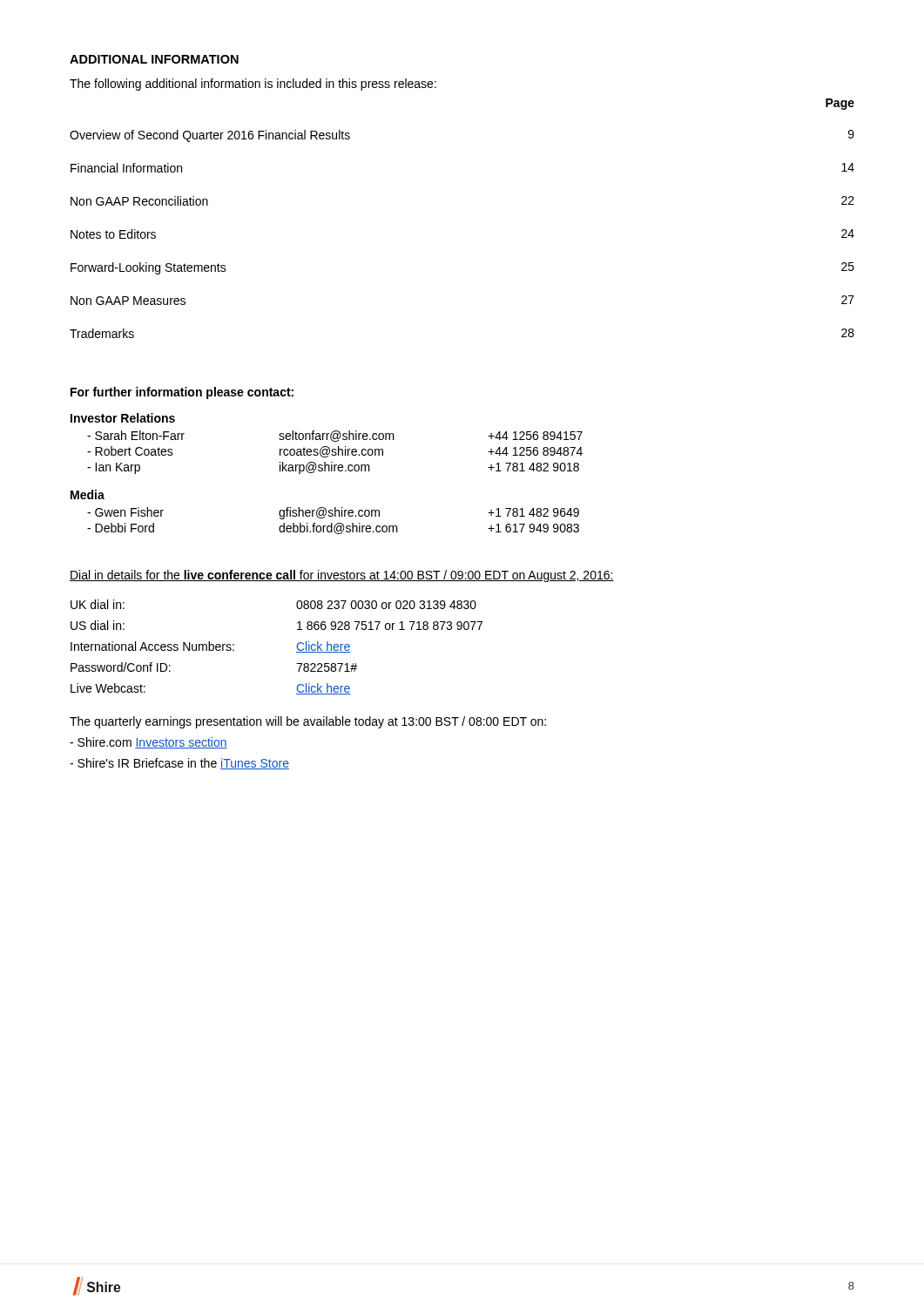Click on the region starting "Sarah Elton-Farr seltonfarr@shire.com +44 1256 894157 -"
Viewport: 924px width, 1307px height.
tap(335, 436)
